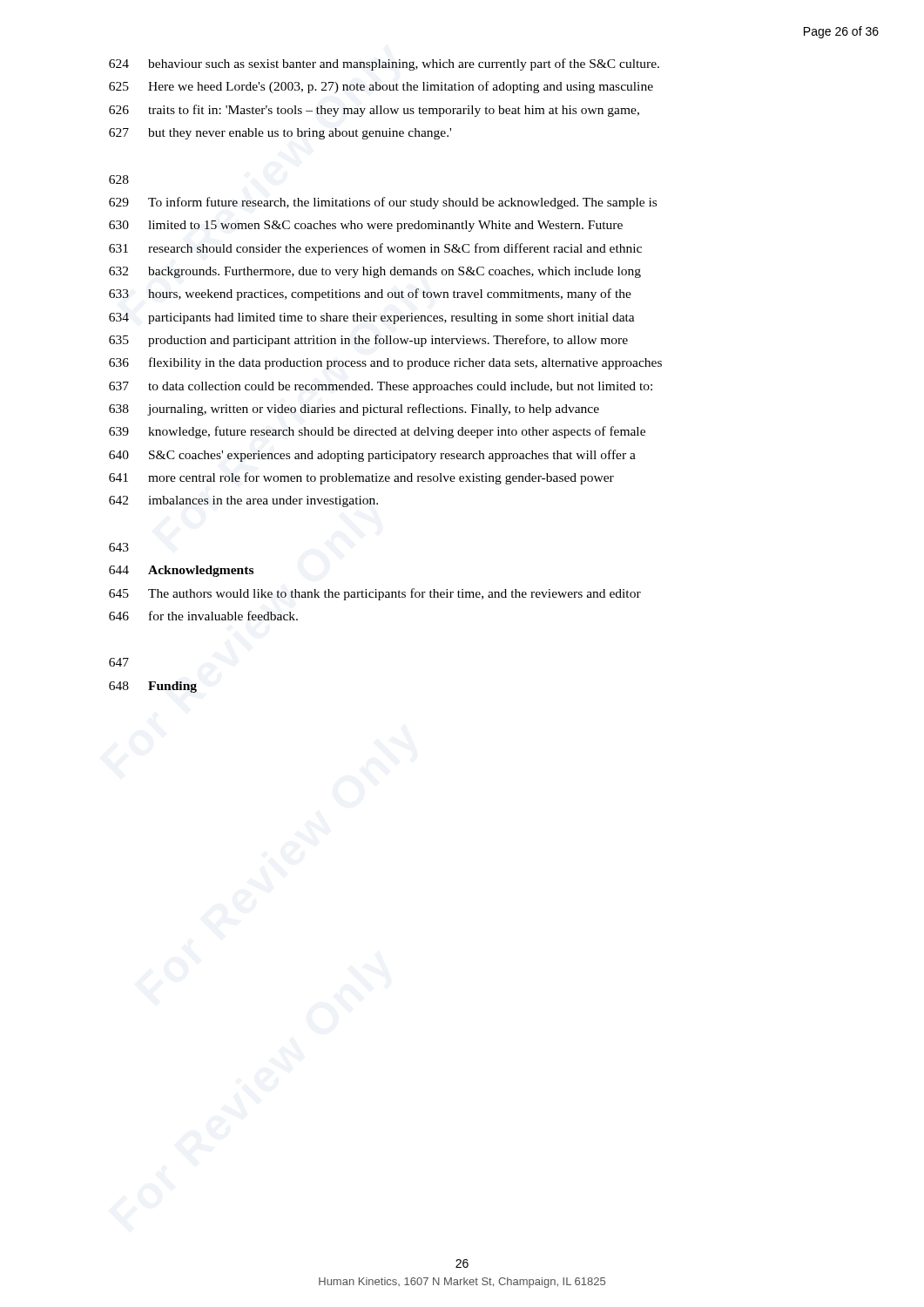The height and width of the screenshot is (1307, 924).
Task: Find the text block starting "629 To inform future research, the"
Action: coord(472,202)
